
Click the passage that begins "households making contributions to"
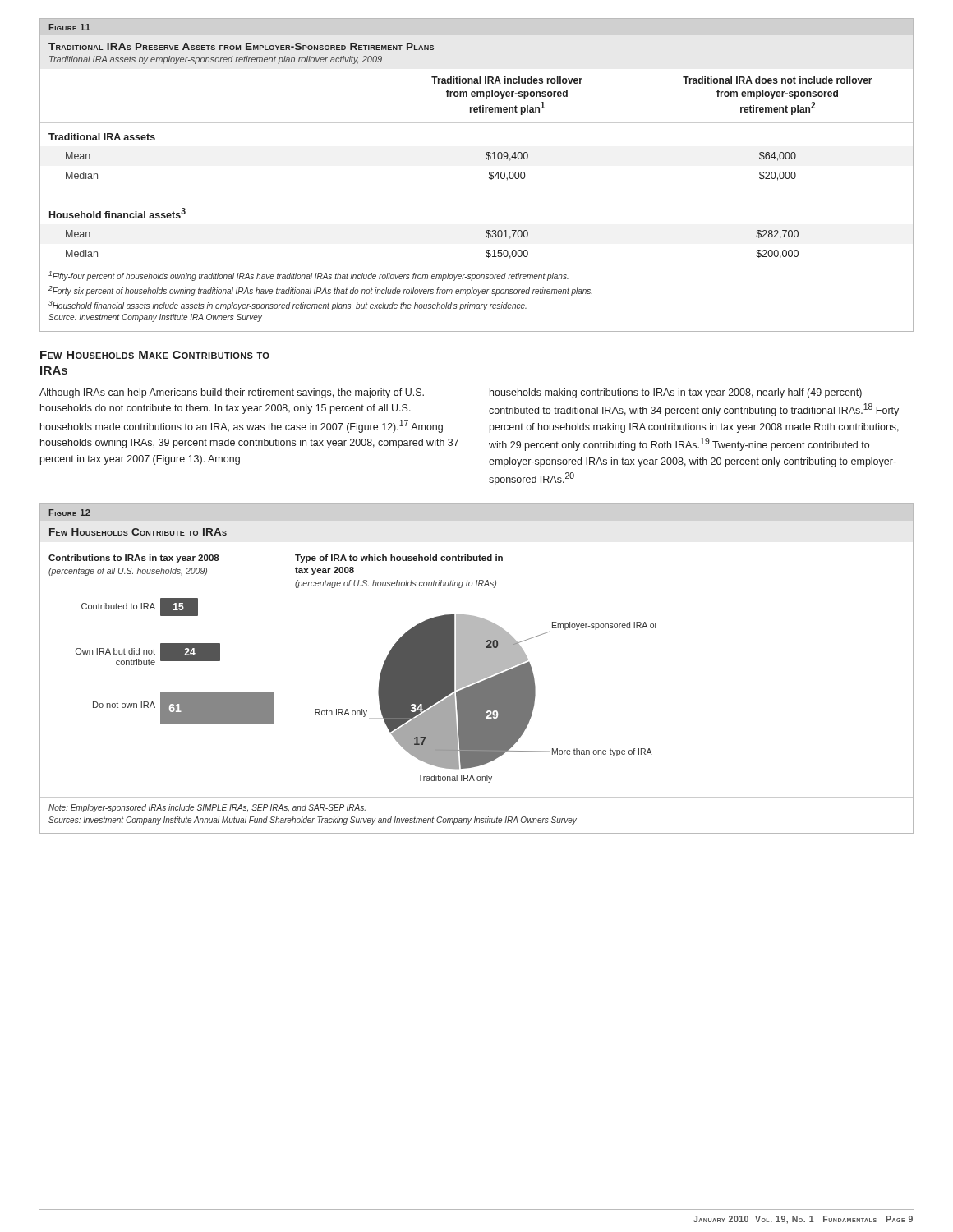click(694, 436)
